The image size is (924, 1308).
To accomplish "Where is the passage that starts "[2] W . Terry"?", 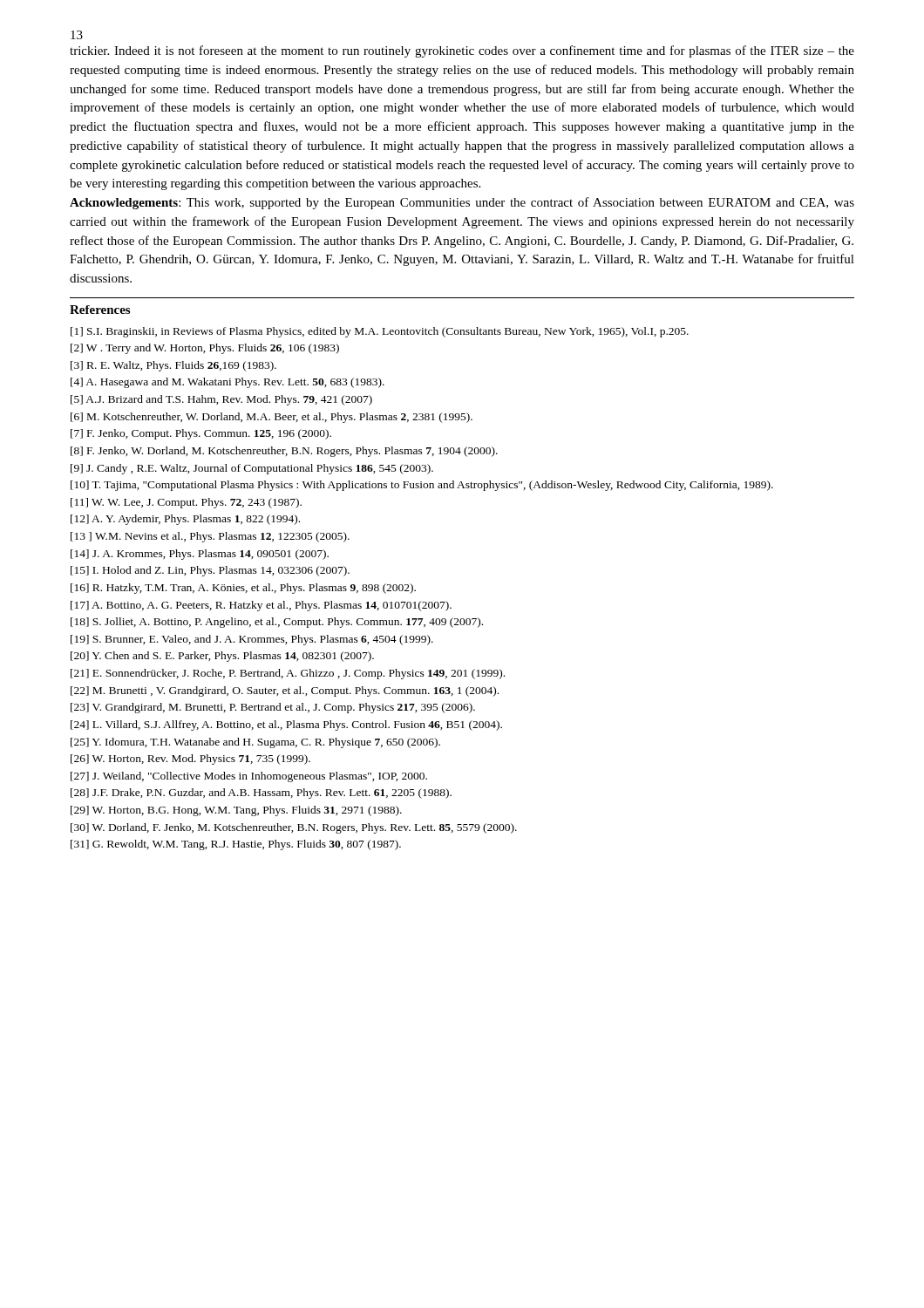I will 205,348.
